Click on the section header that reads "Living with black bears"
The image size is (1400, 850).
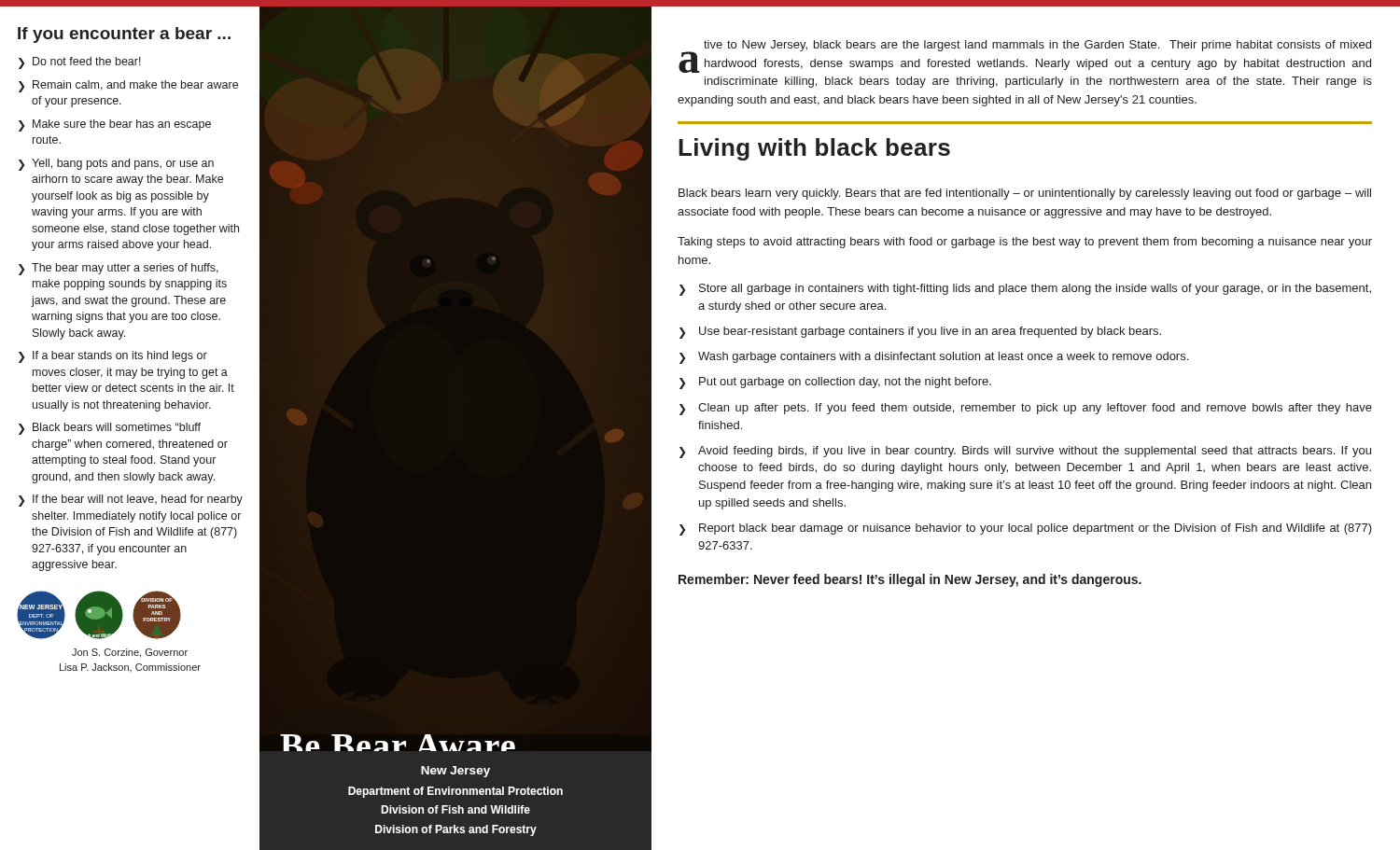[814, 148]
